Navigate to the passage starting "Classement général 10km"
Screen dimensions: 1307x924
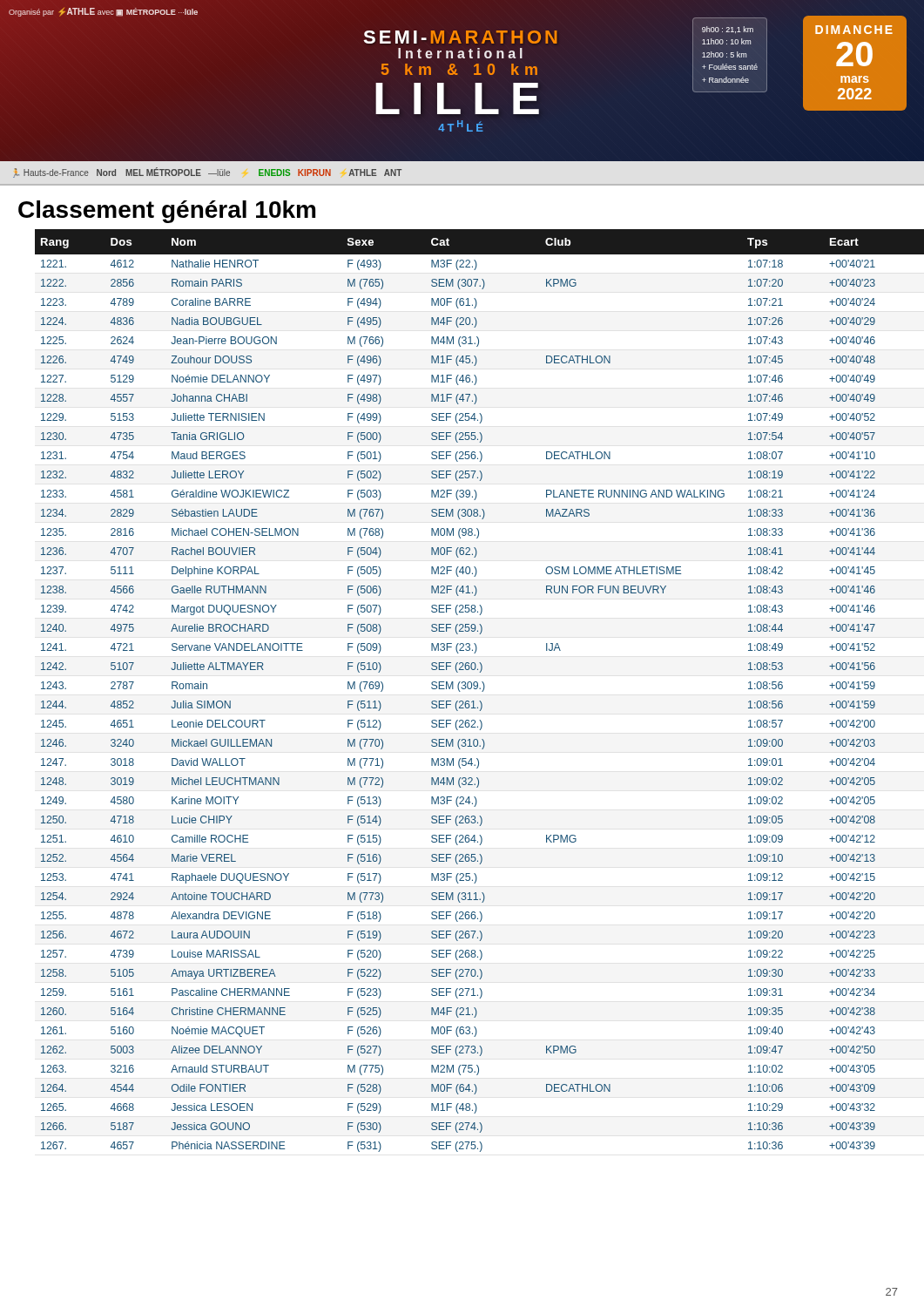click(167, 210)
